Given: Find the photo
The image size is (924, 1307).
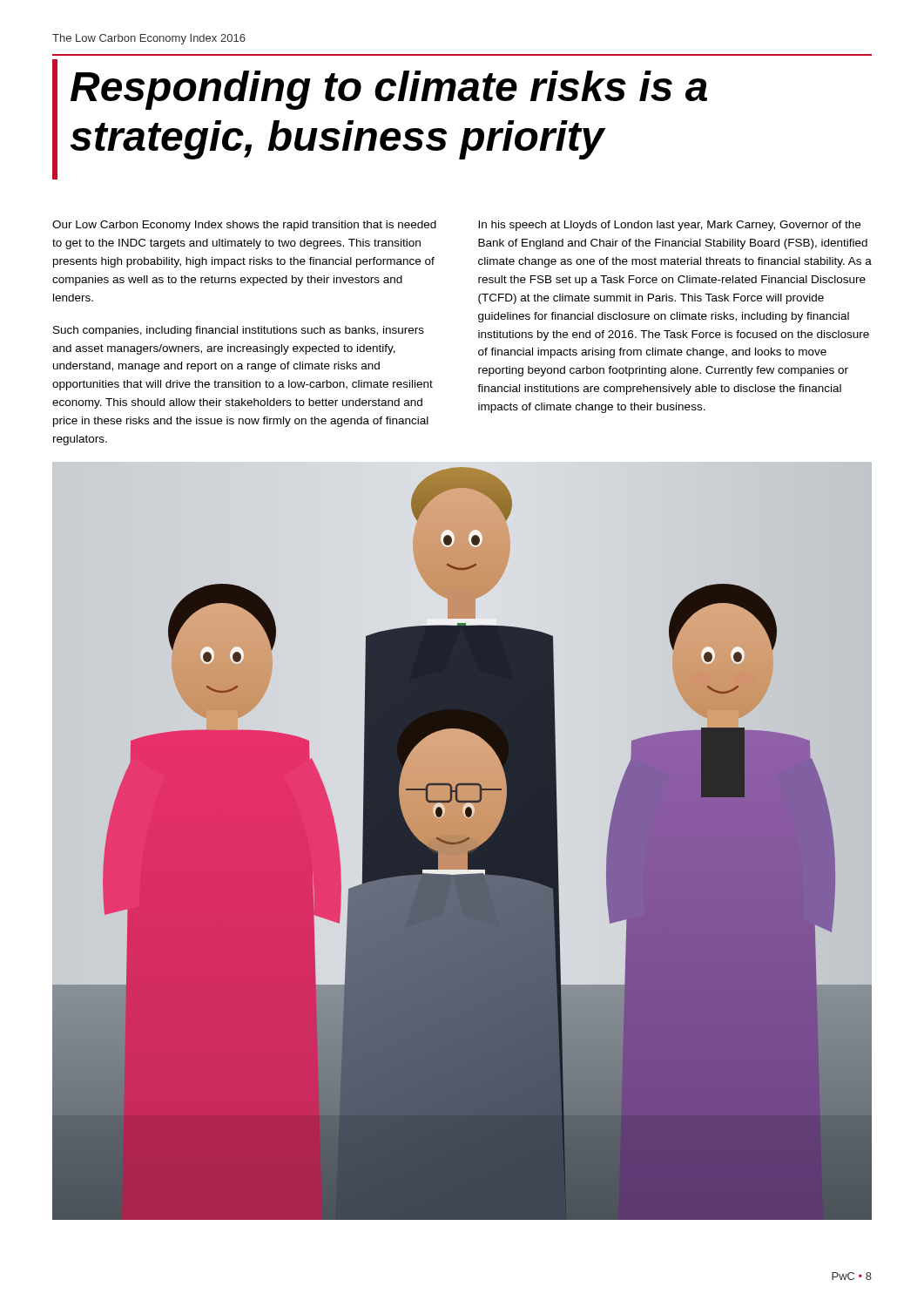Looking at the screenshot, I should tap(462, 841).
